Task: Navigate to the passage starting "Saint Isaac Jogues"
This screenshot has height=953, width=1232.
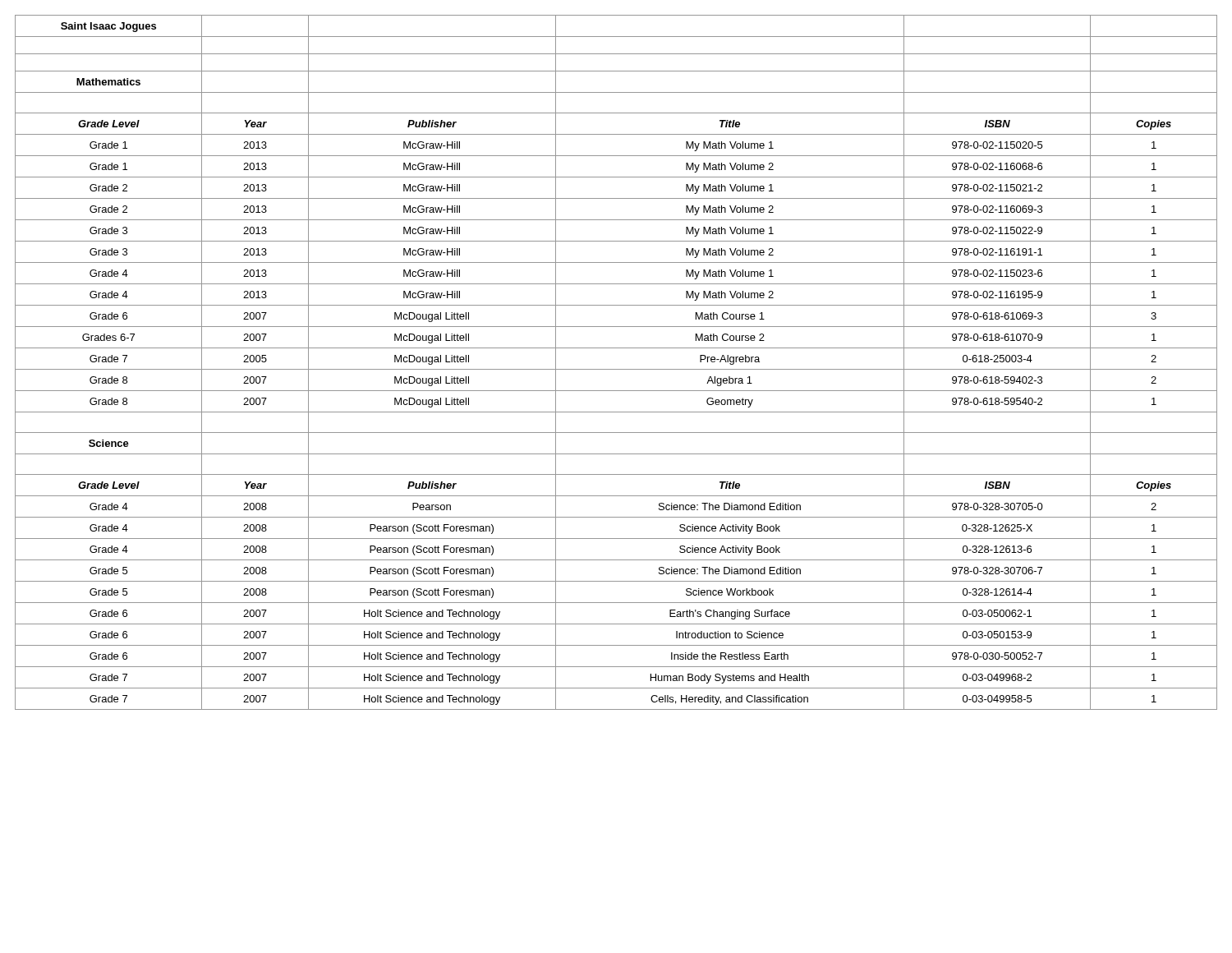Action: (109, 26)
